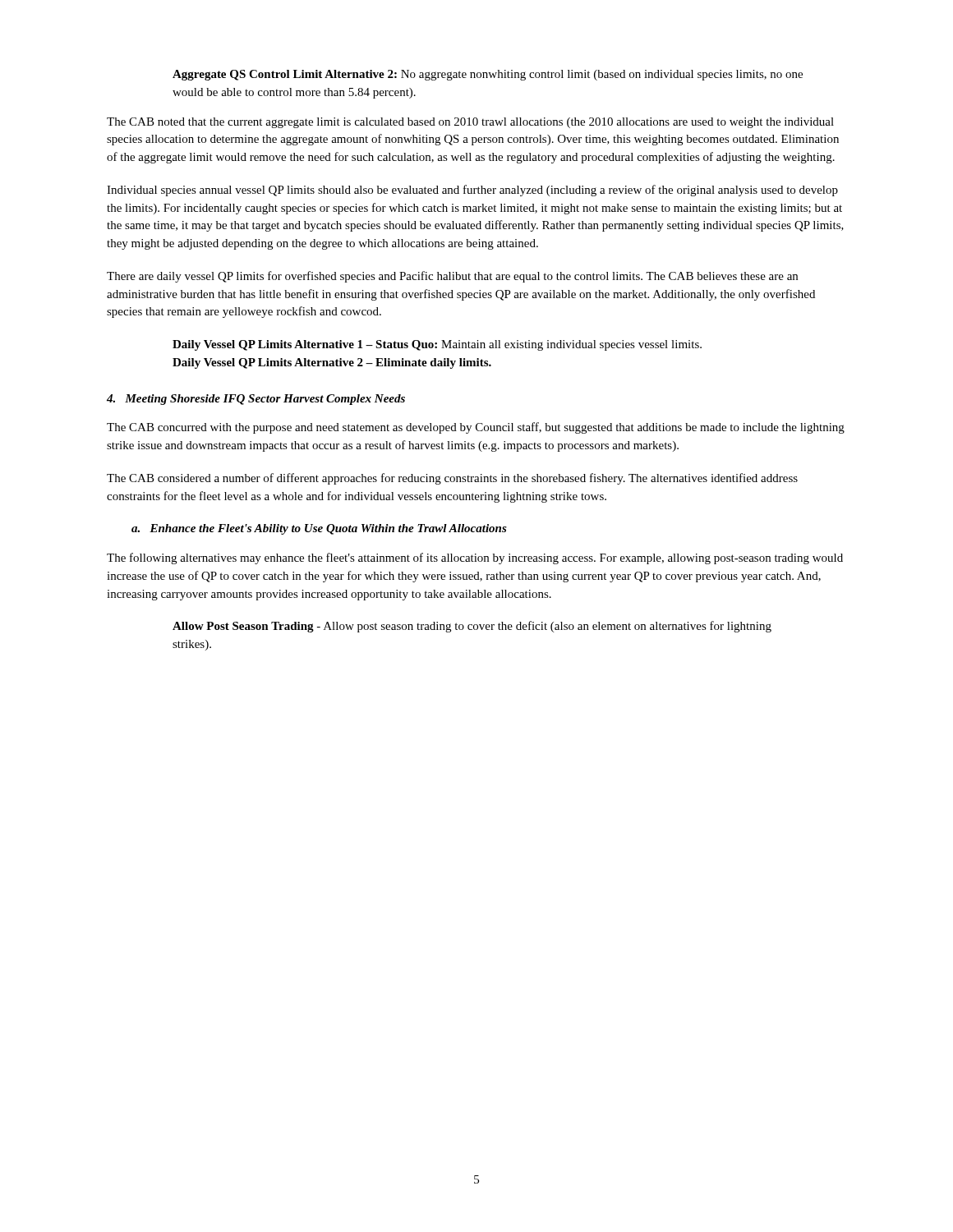The image size is (953, 1232).
Task: Click the passage that begins "Allow Post Season Trading - Allow post"
Action: coord(472,635)
